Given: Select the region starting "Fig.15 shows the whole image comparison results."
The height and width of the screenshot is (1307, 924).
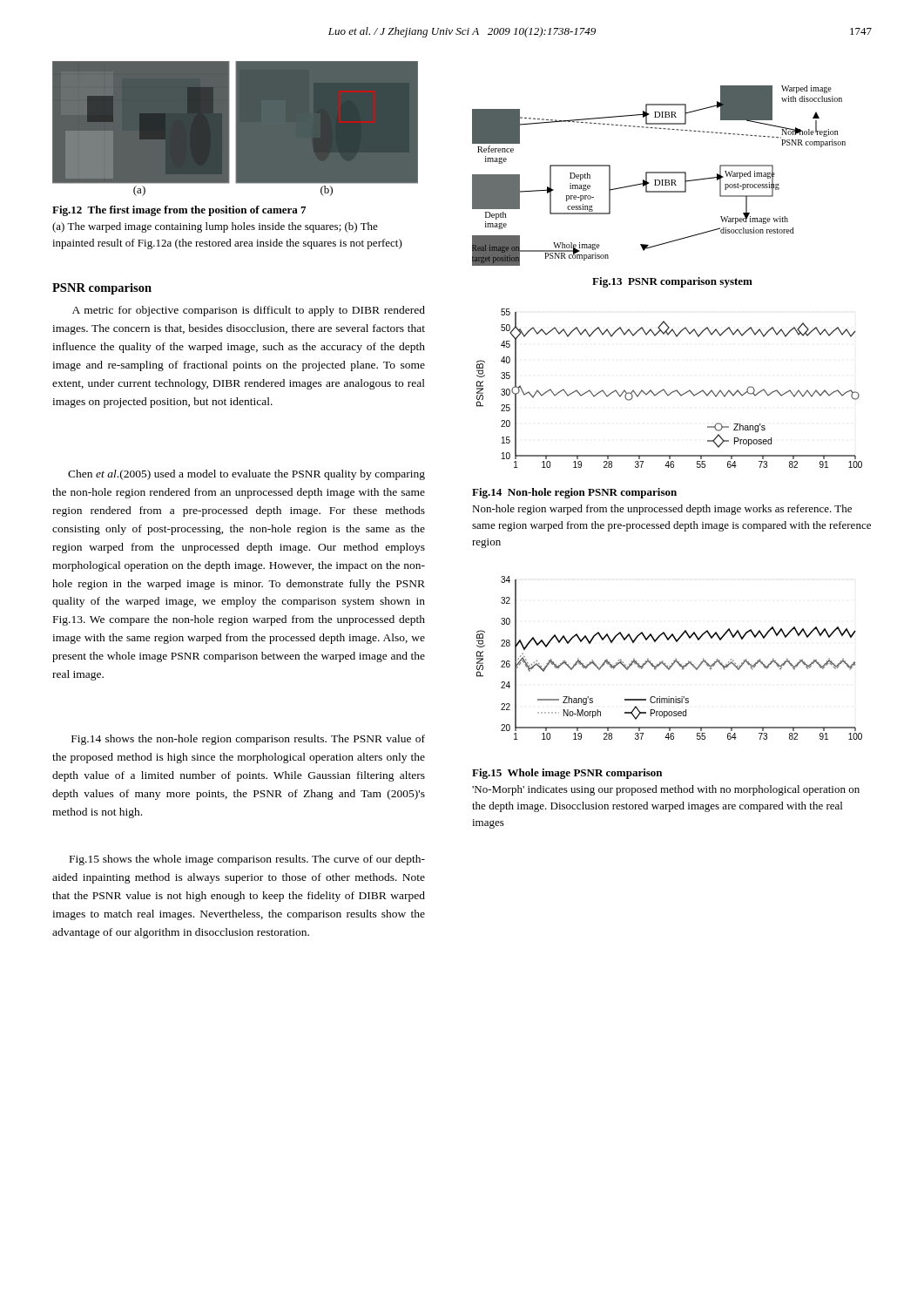Looking at the screenshot, I should (239, 895).
